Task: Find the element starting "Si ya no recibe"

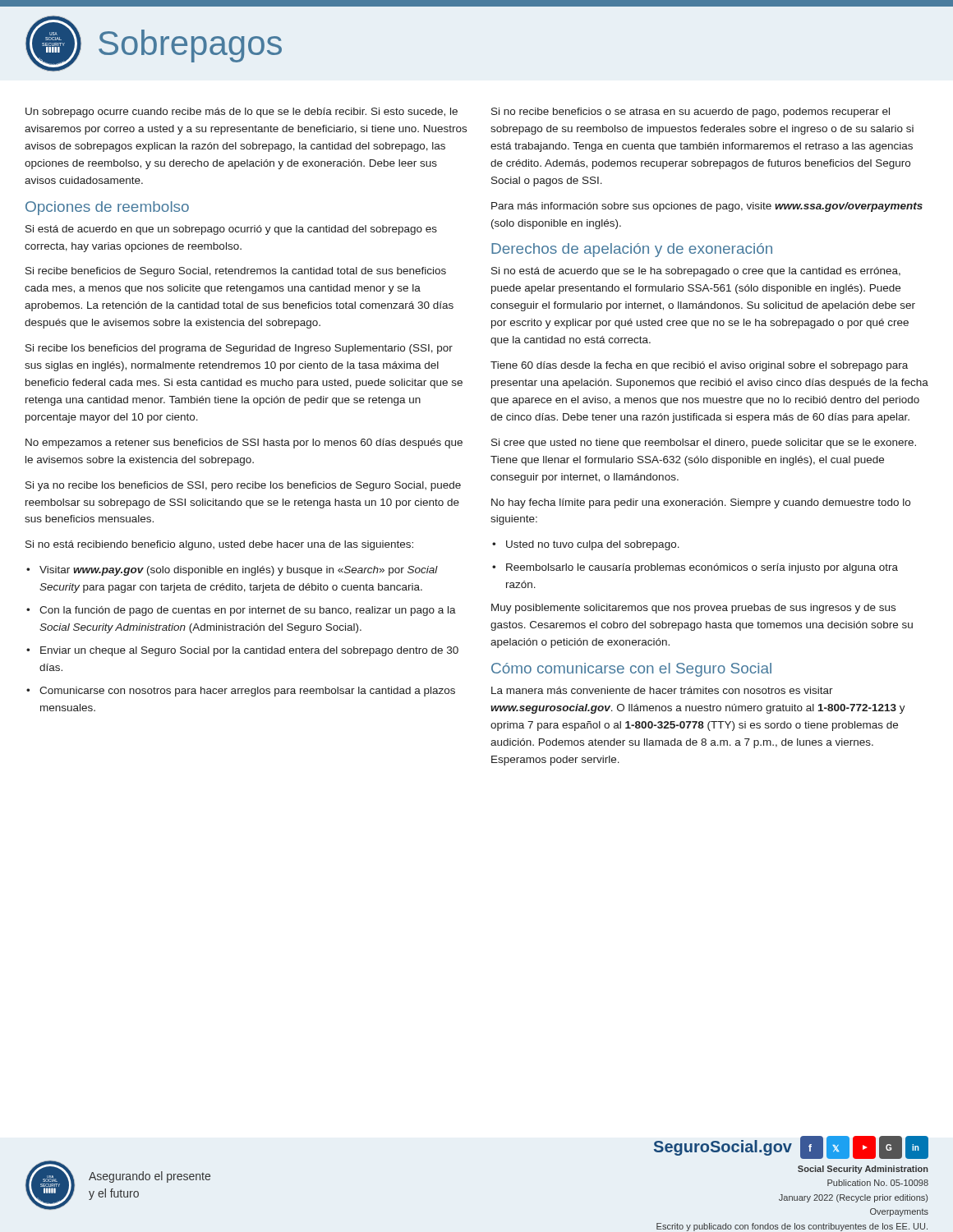Action: [x=243, y=502]
